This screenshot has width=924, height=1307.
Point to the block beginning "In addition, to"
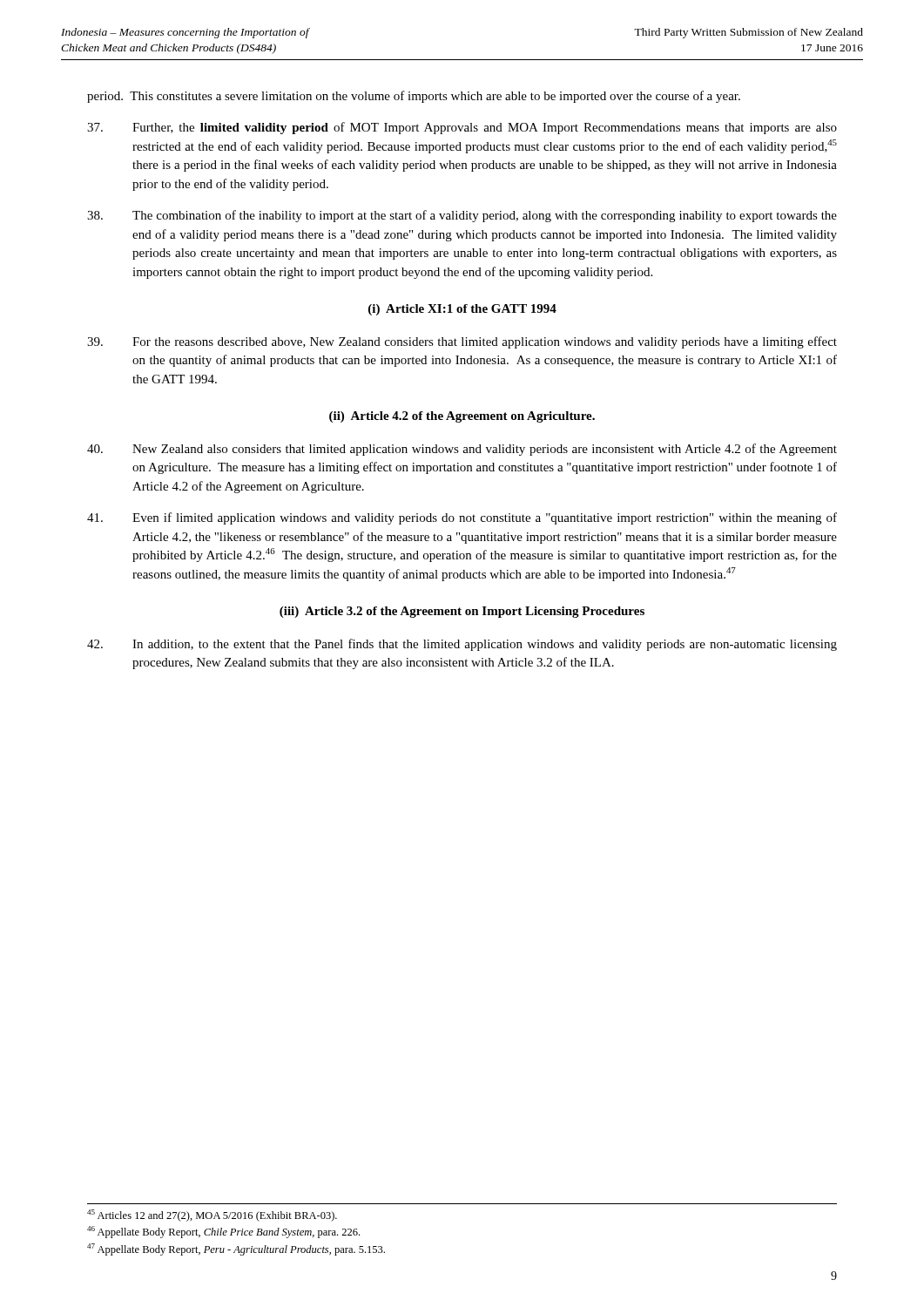tap(462, 654)
